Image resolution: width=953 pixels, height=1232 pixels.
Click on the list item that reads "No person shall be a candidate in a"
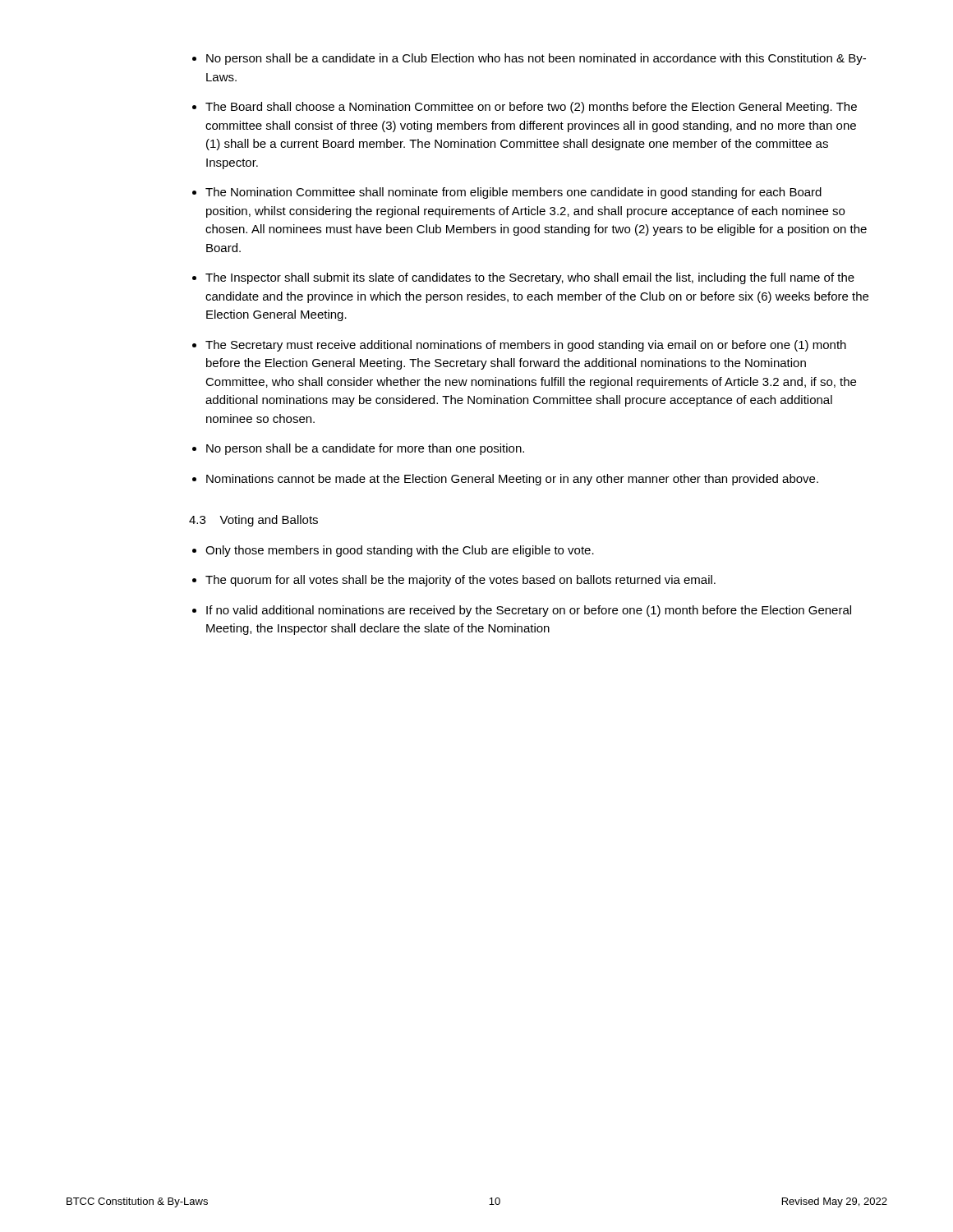[x=538, y=68]
